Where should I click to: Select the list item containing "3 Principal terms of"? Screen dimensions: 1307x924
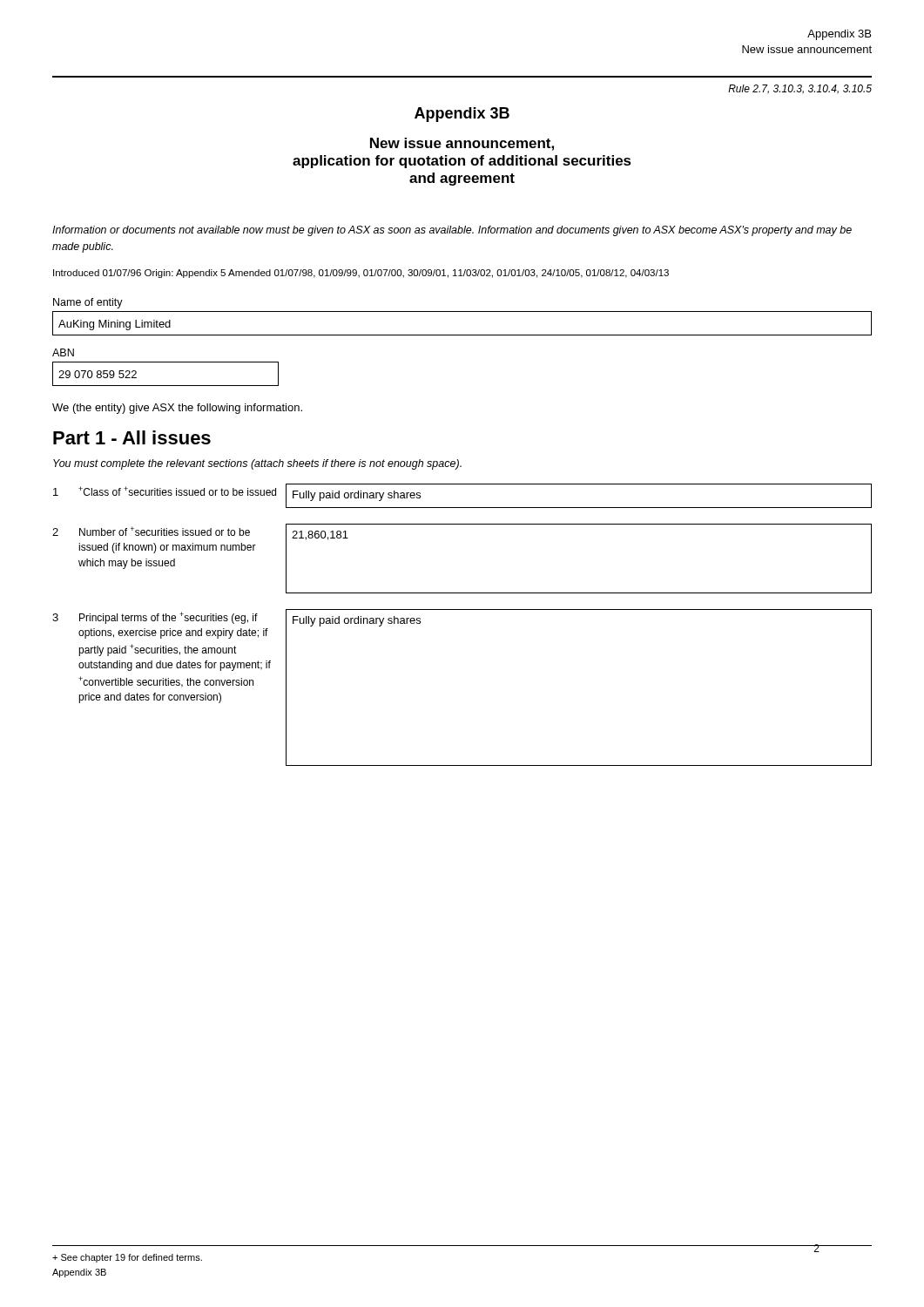(x=462, y=687)
